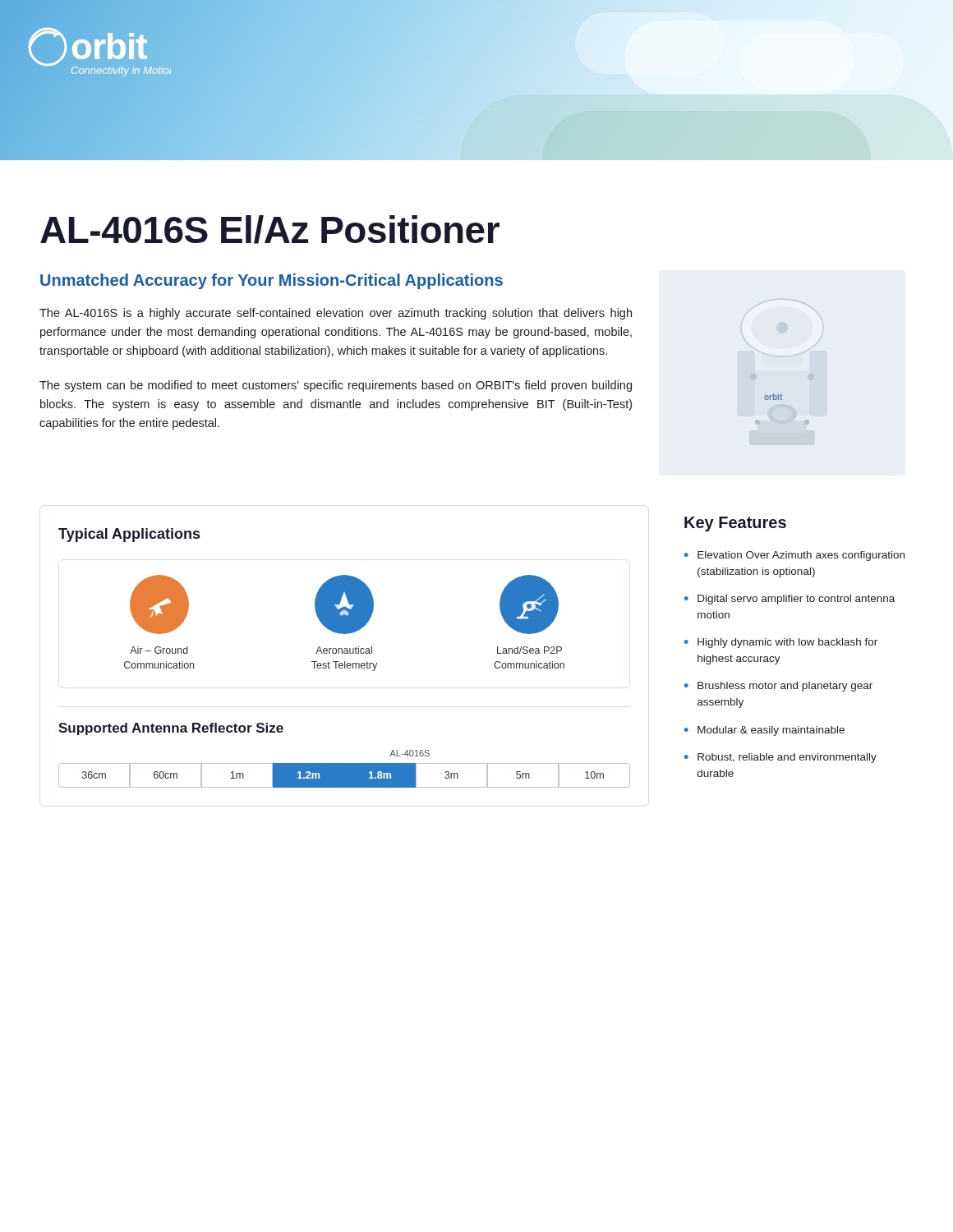Select the section header with the text "Key Features"
The image size is (953, 1232).
(735, 524)
